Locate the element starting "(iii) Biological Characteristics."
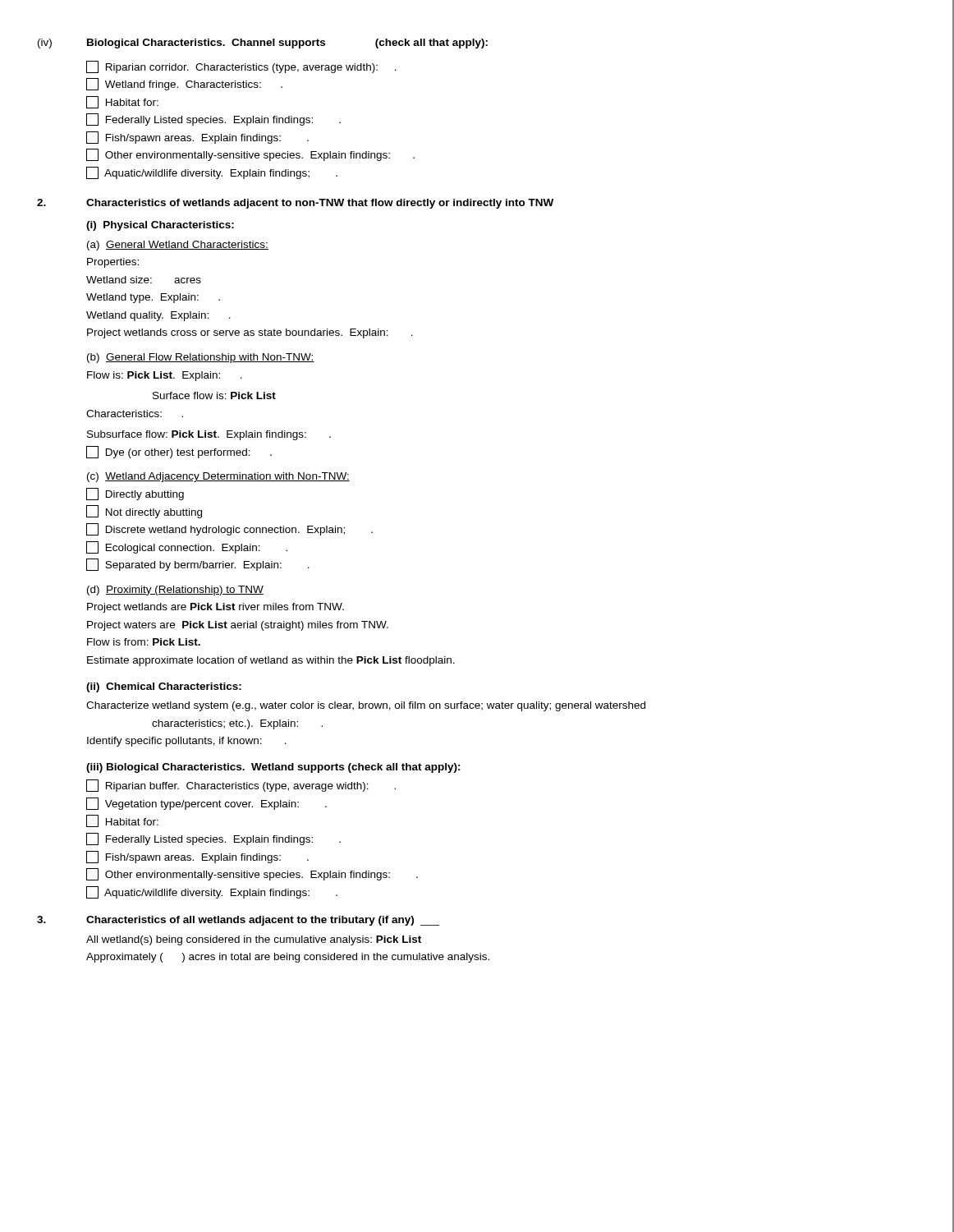Viewport: 954px width, 1232px height. click(274, 767)
